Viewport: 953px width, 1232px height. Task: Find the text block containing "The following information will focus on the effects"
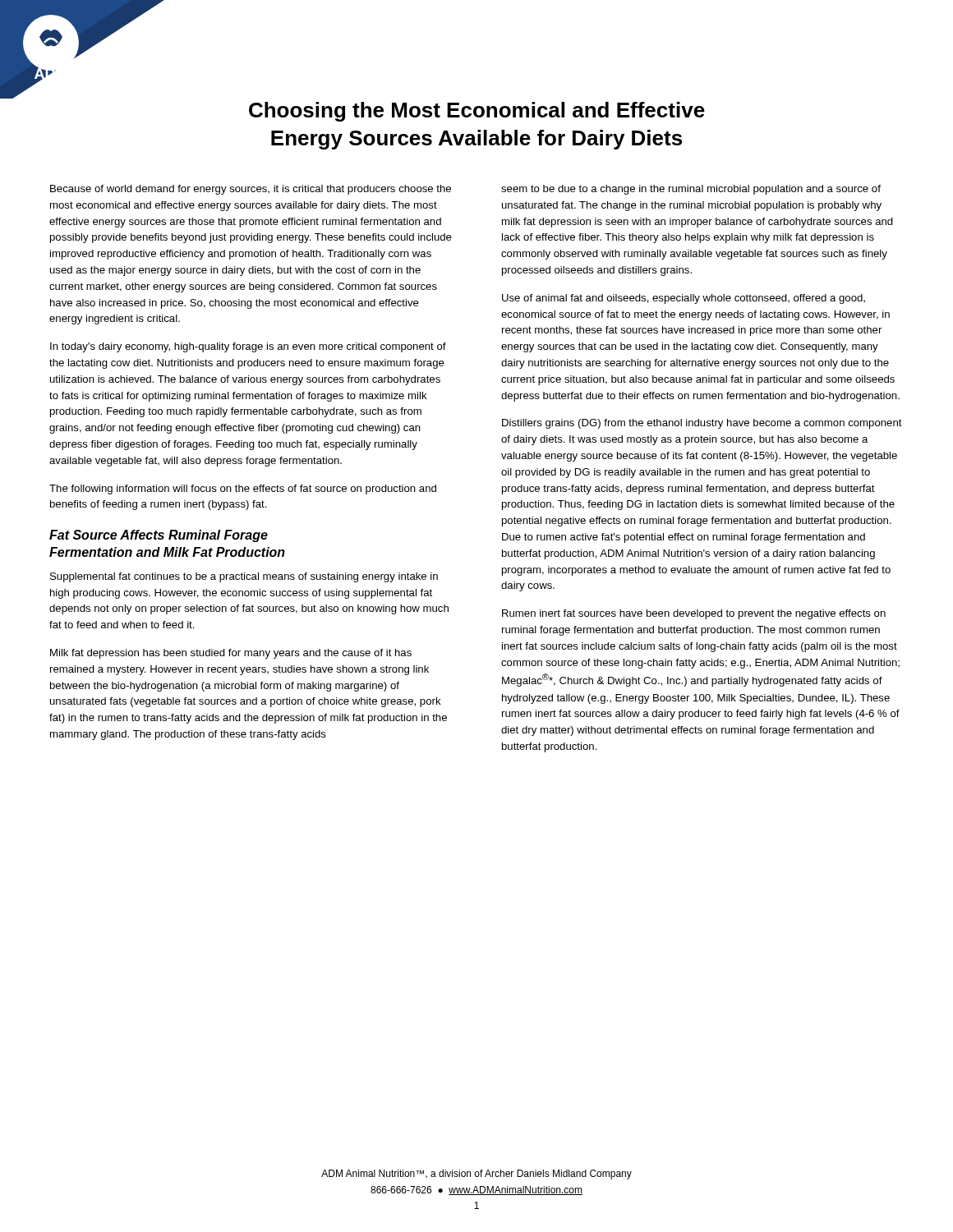tap(251, 496)
